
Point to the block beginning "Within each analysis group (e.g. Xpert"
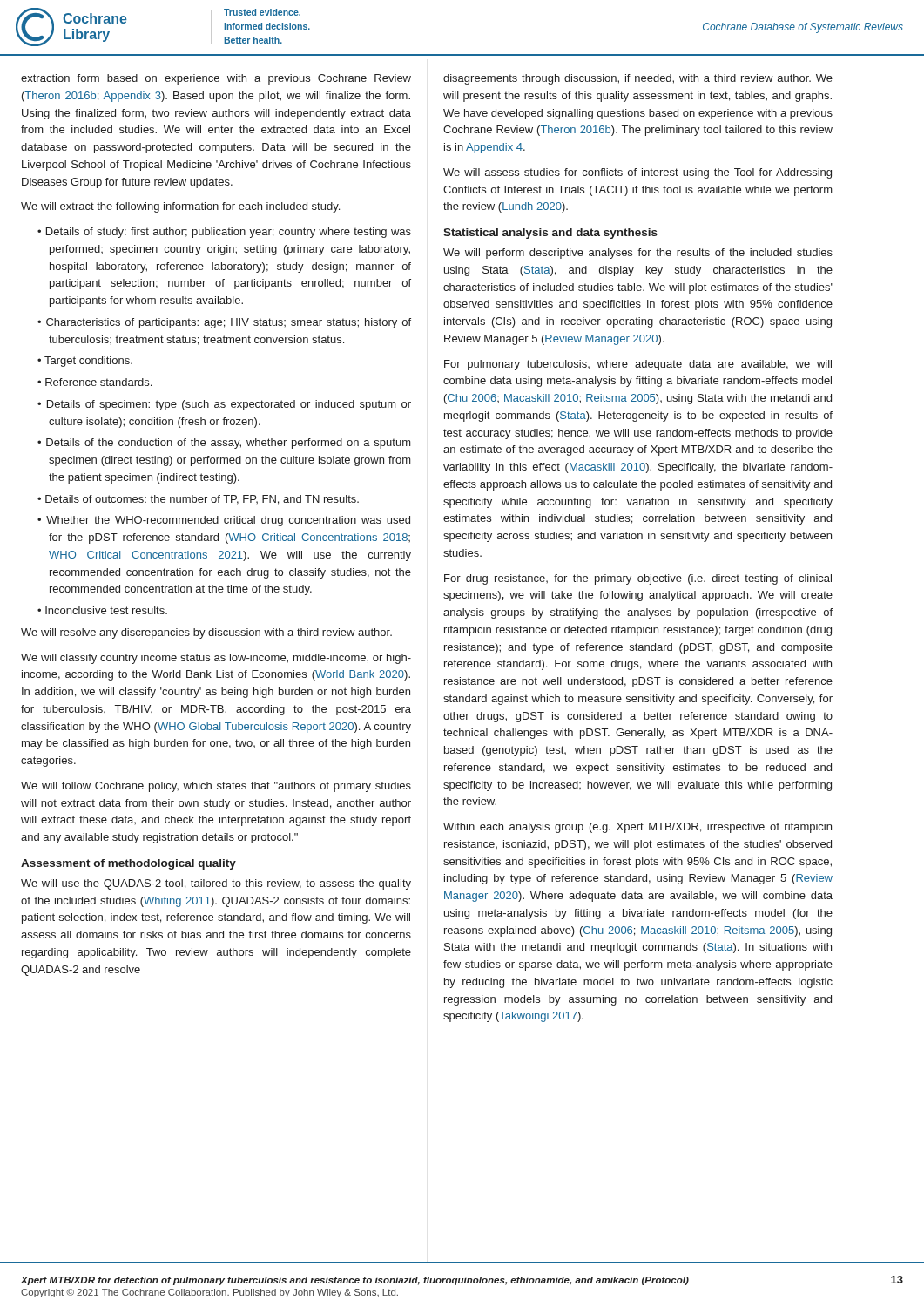638,921
